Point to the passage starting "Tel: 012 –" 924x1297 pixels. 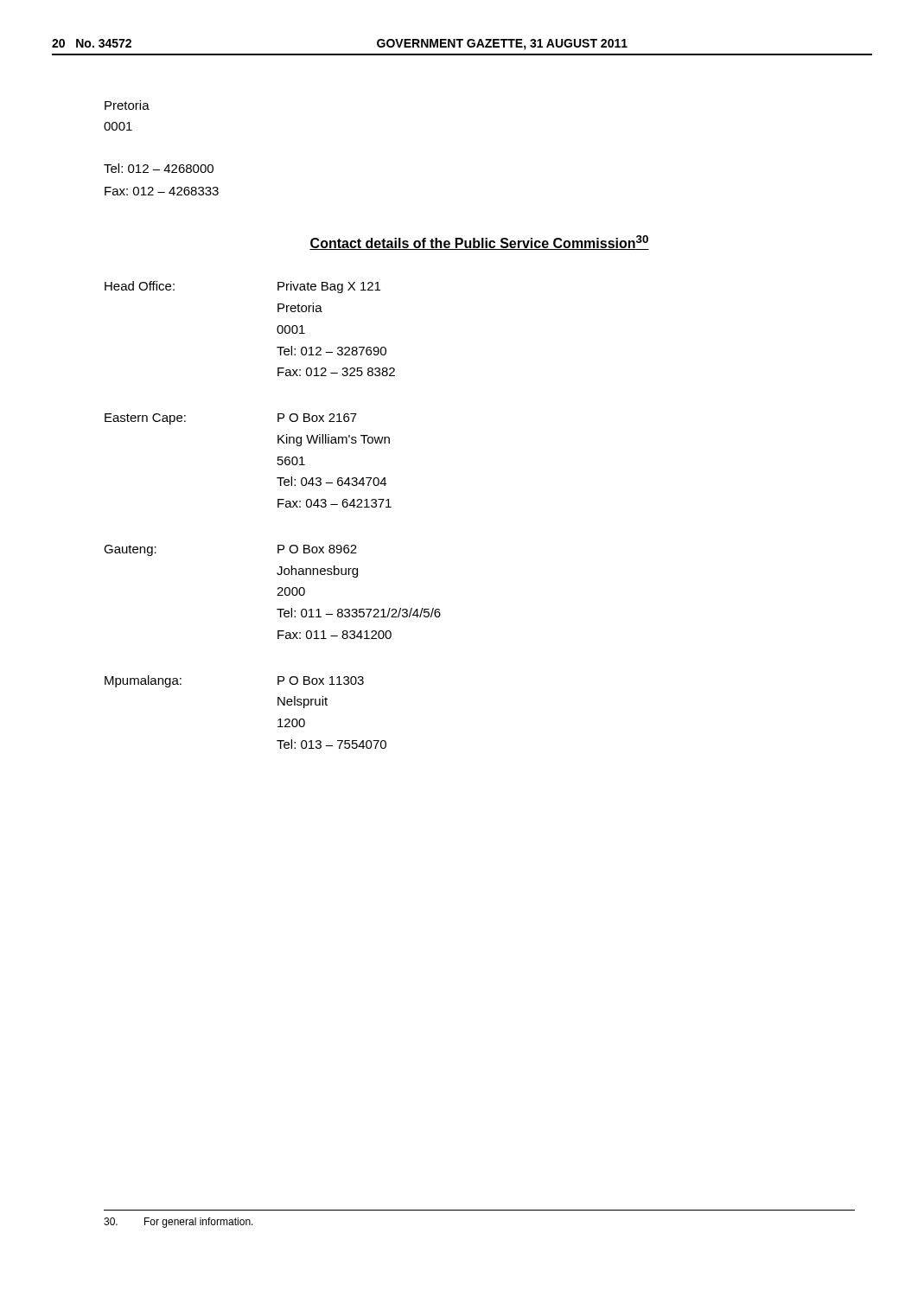pos(161,179)
